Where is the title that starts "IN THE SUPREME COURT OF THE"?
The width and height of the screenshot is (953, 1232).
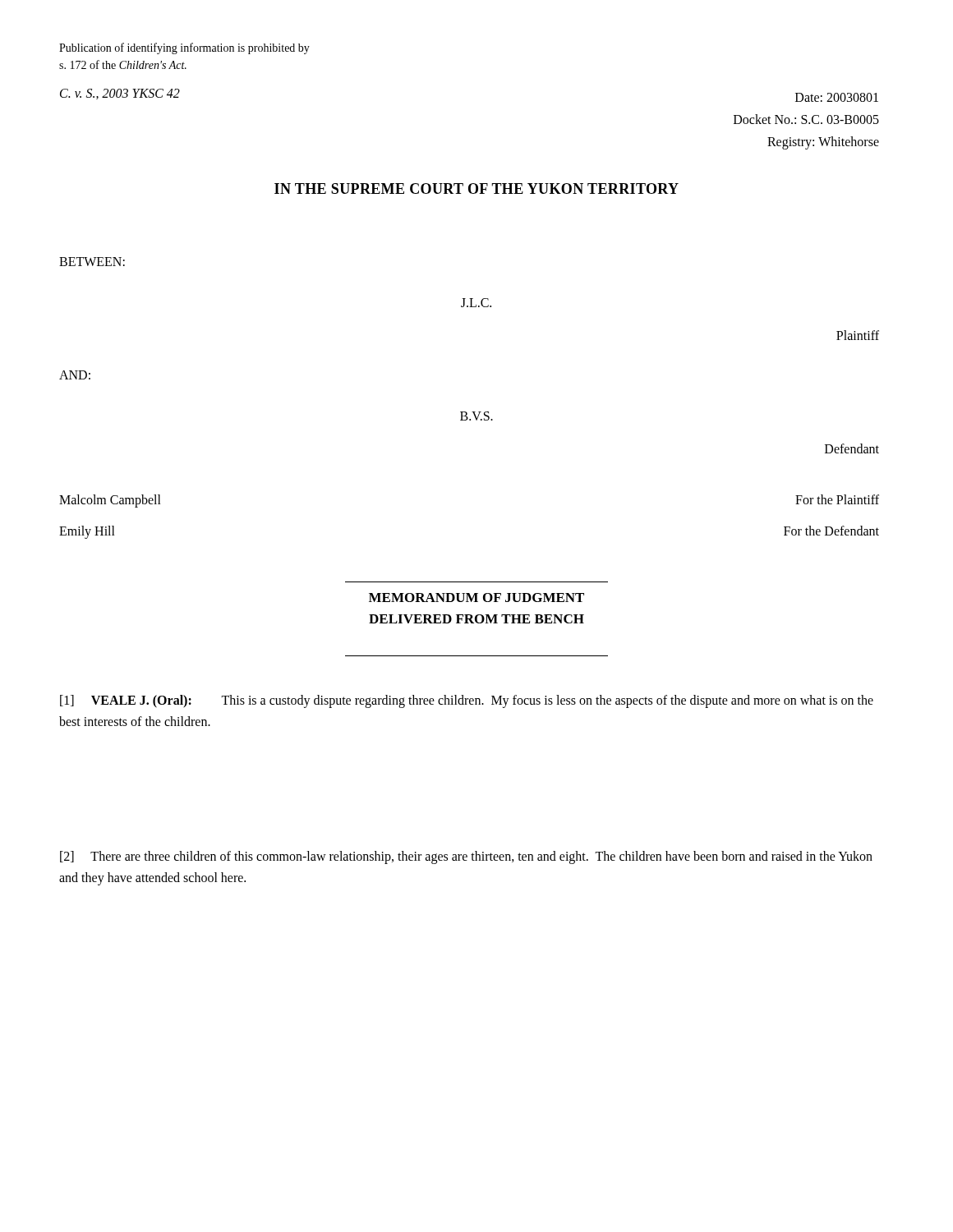[x=476, y=189]
